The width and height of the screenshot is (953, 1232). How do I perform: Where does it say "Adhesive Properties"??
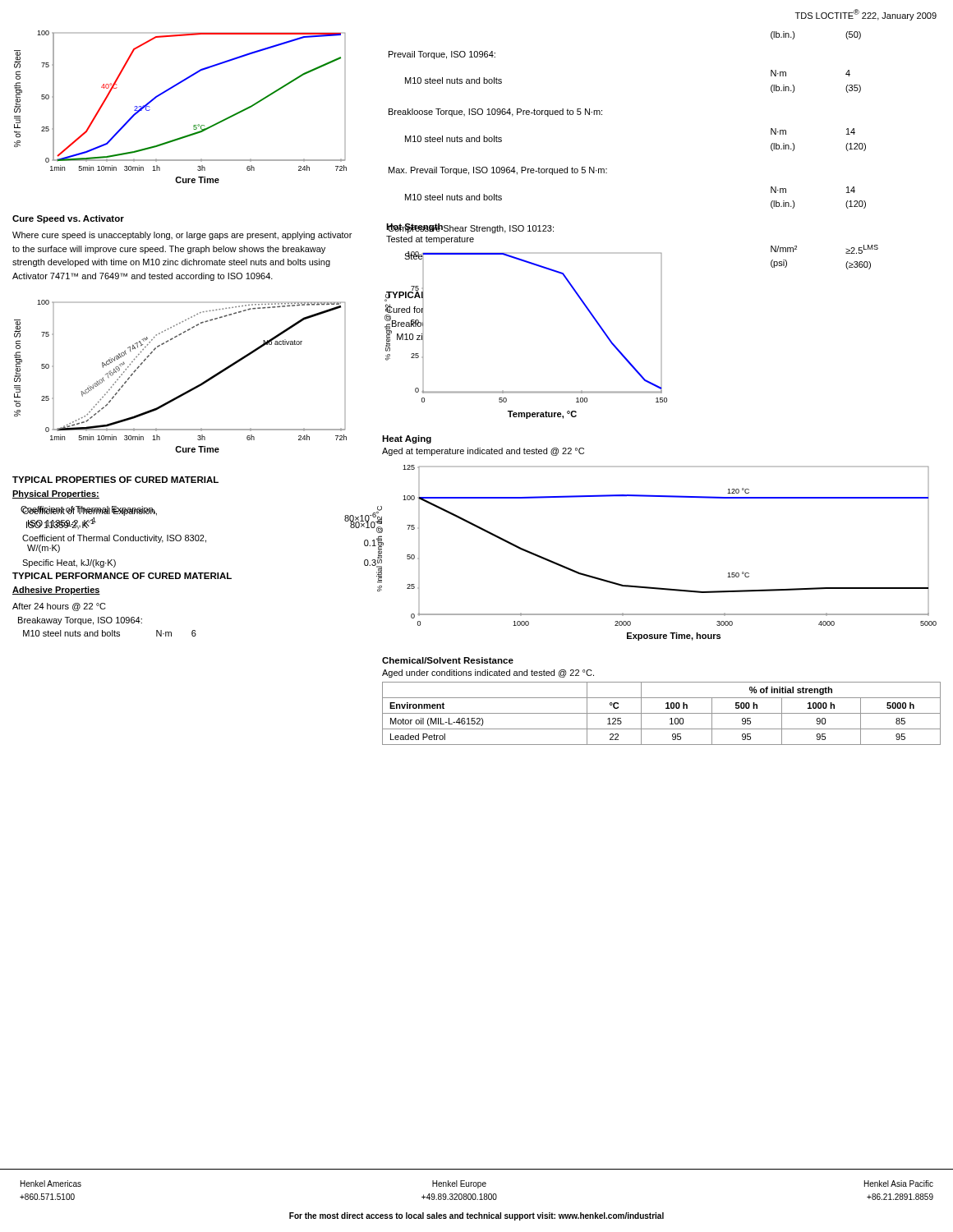click(x=56, y=590)
